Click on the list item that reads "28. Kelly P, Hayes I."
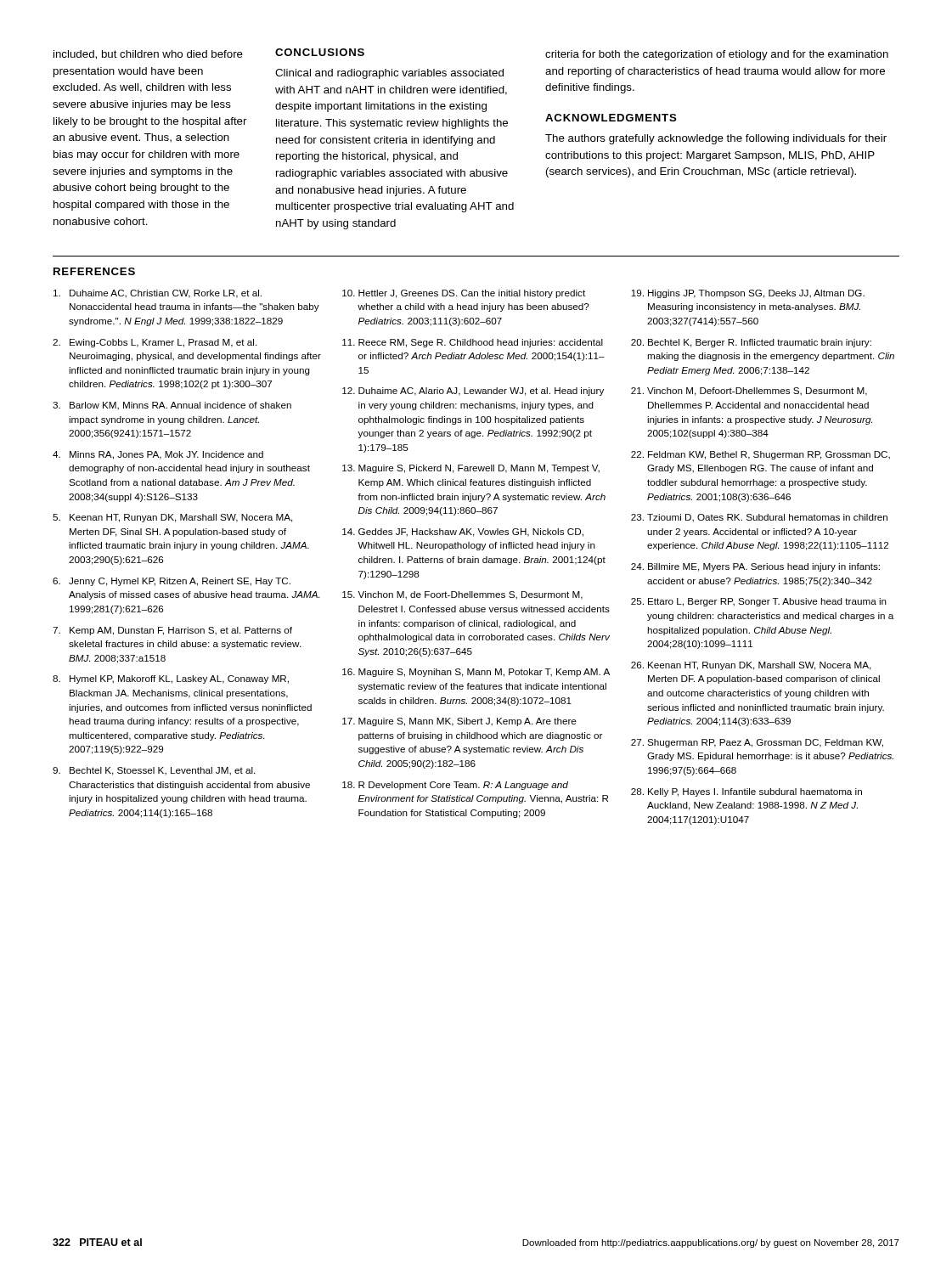This screenshot has height=1274, width=952. tap(765, 806)
